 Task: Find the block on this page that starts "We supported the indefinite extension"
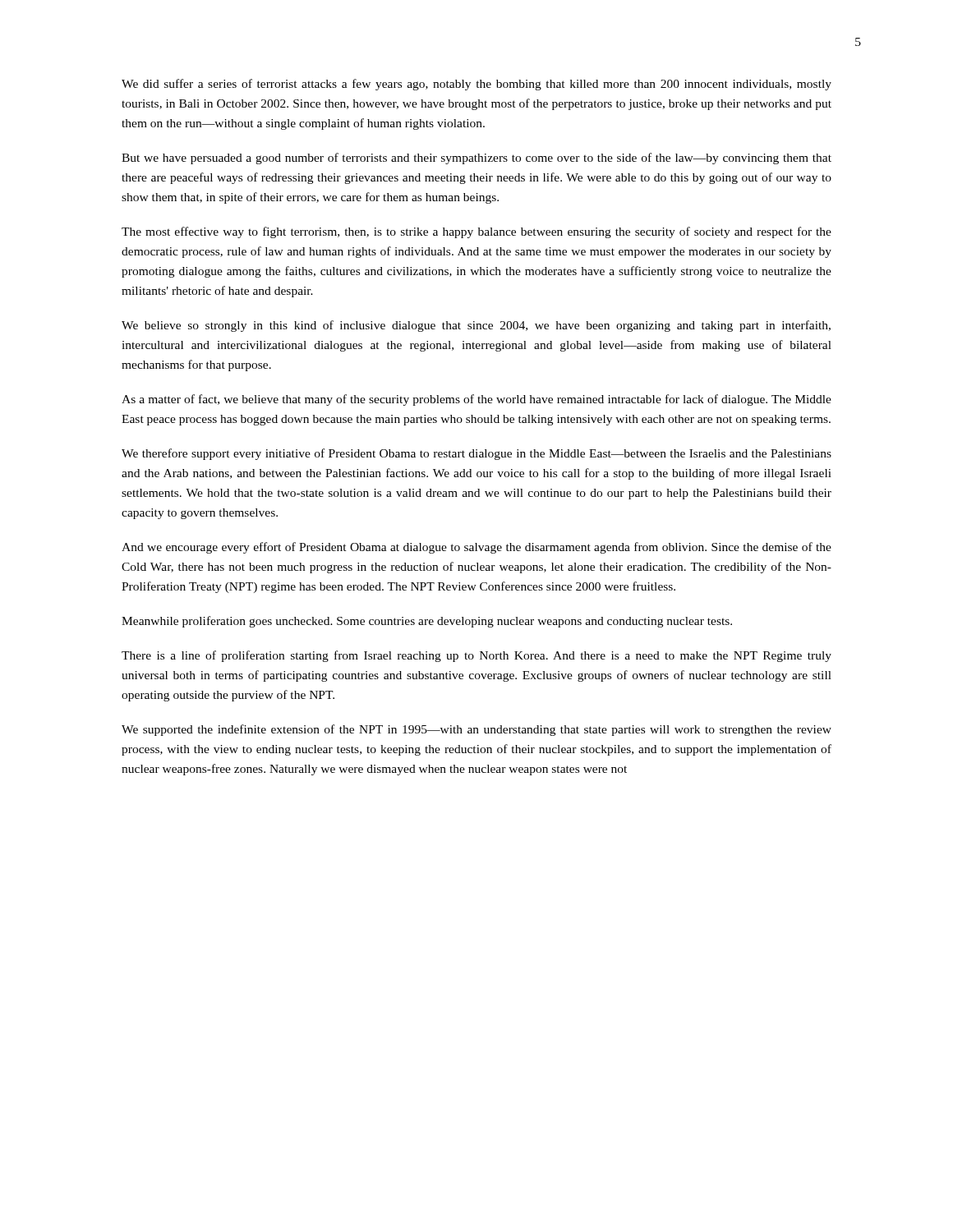pyautogui.click(x=476, y=749)
